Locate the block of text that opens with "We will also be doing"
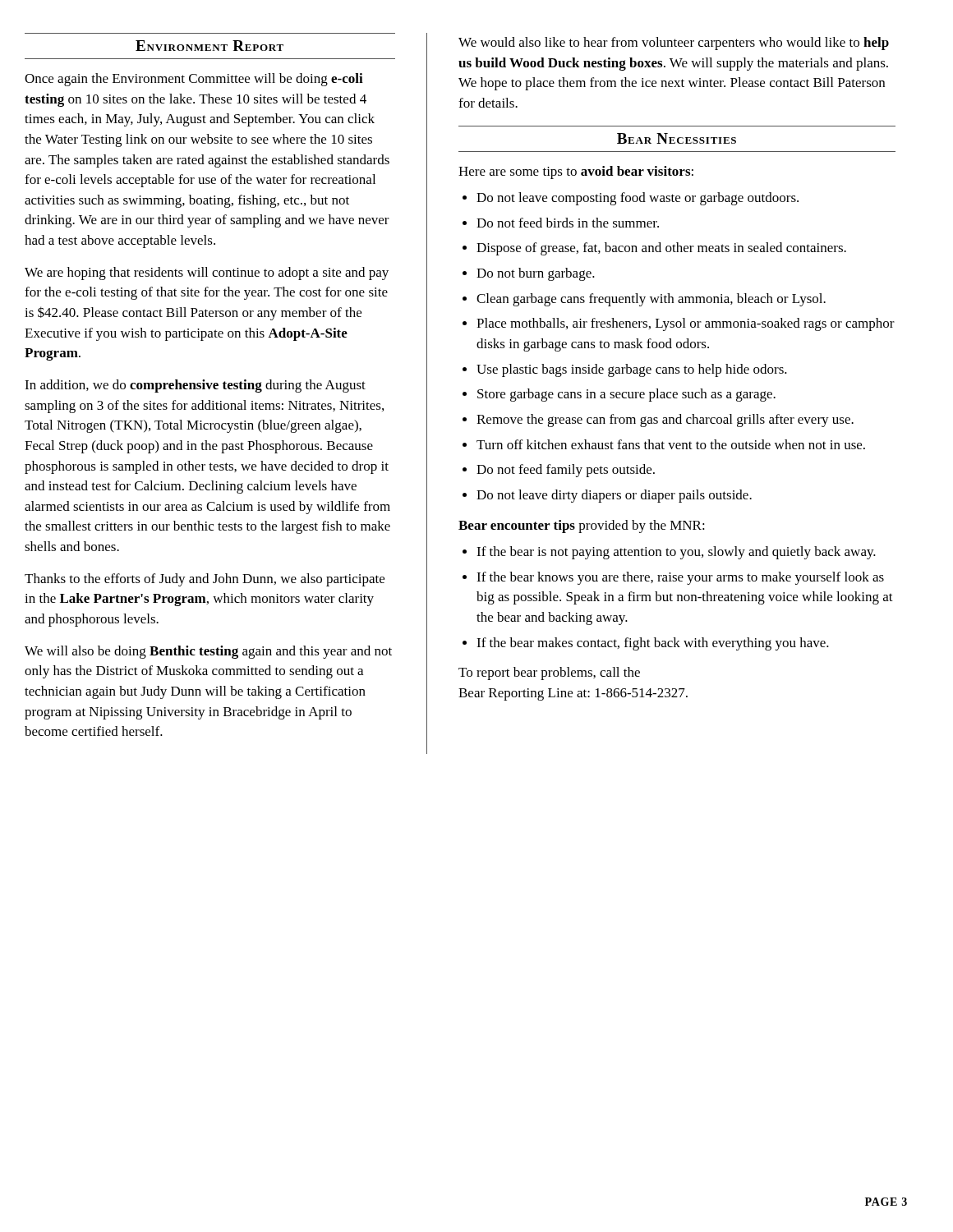953x1232 pixels. (x=208, y=691)
